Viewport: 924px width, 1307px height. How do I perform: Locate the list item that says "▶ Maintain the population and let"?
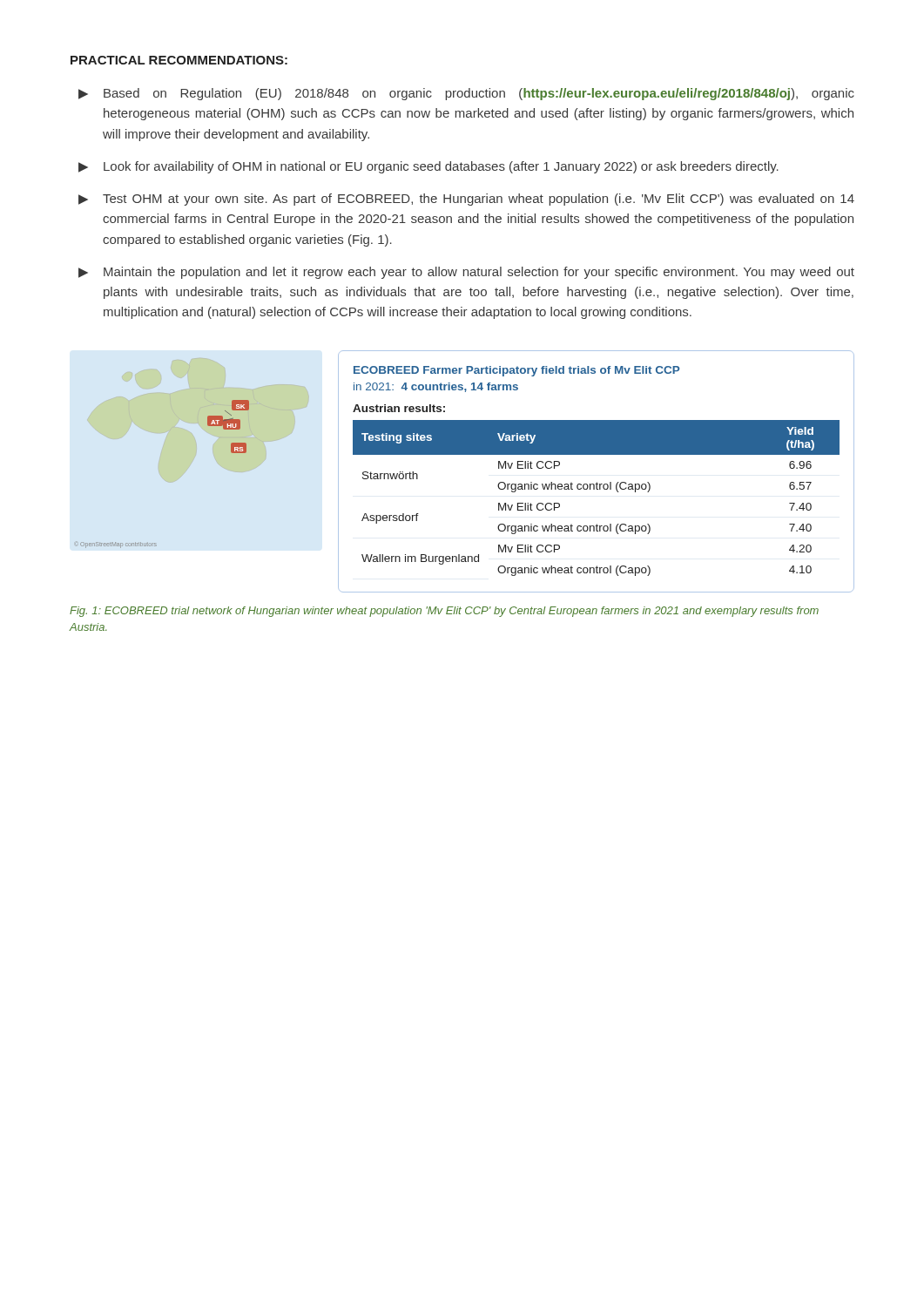point(466,292)
